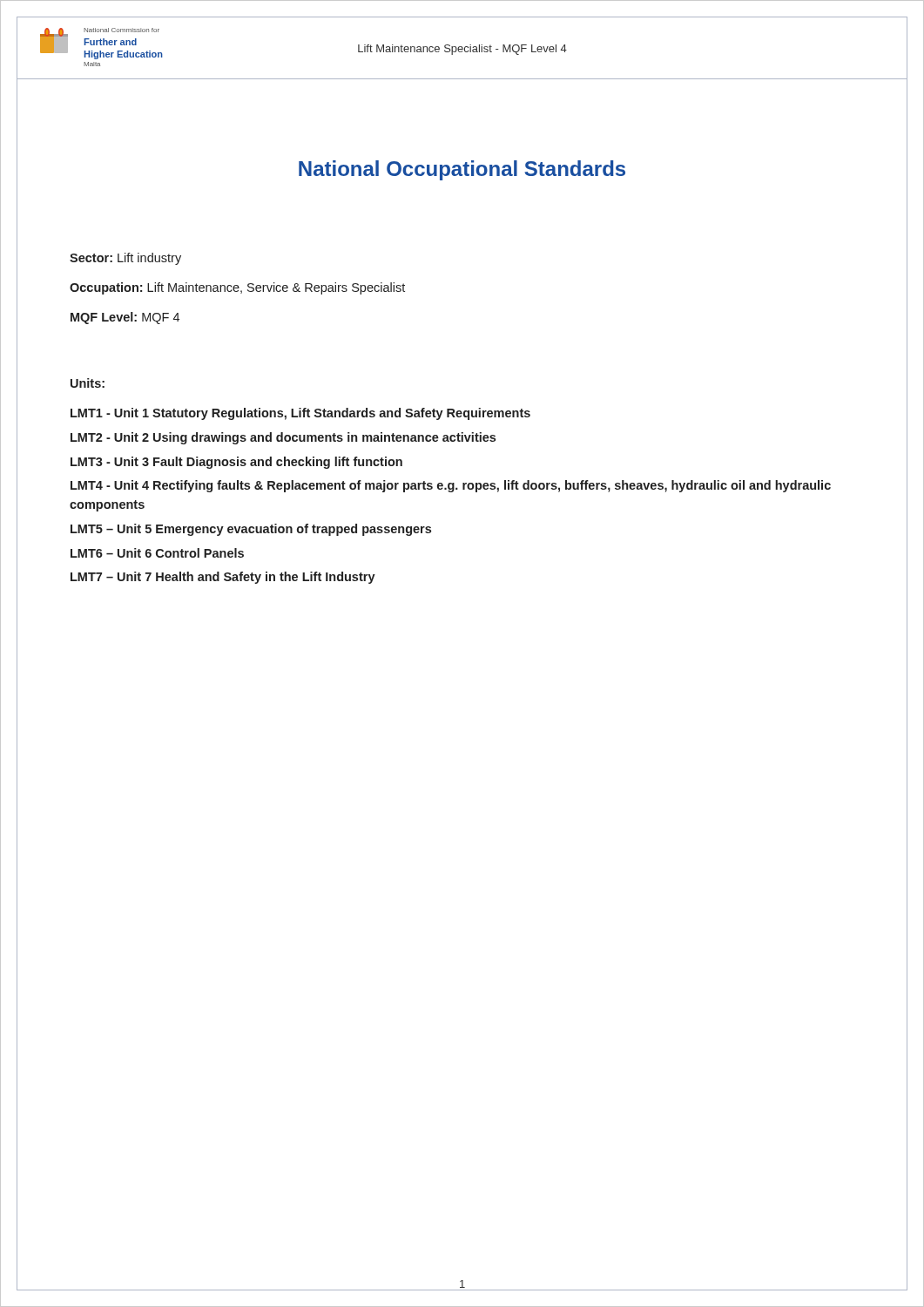Locate the element starting "National Occupational Standards"
The width and height of the screenshot is (924, 1307).
coord(462,169)
